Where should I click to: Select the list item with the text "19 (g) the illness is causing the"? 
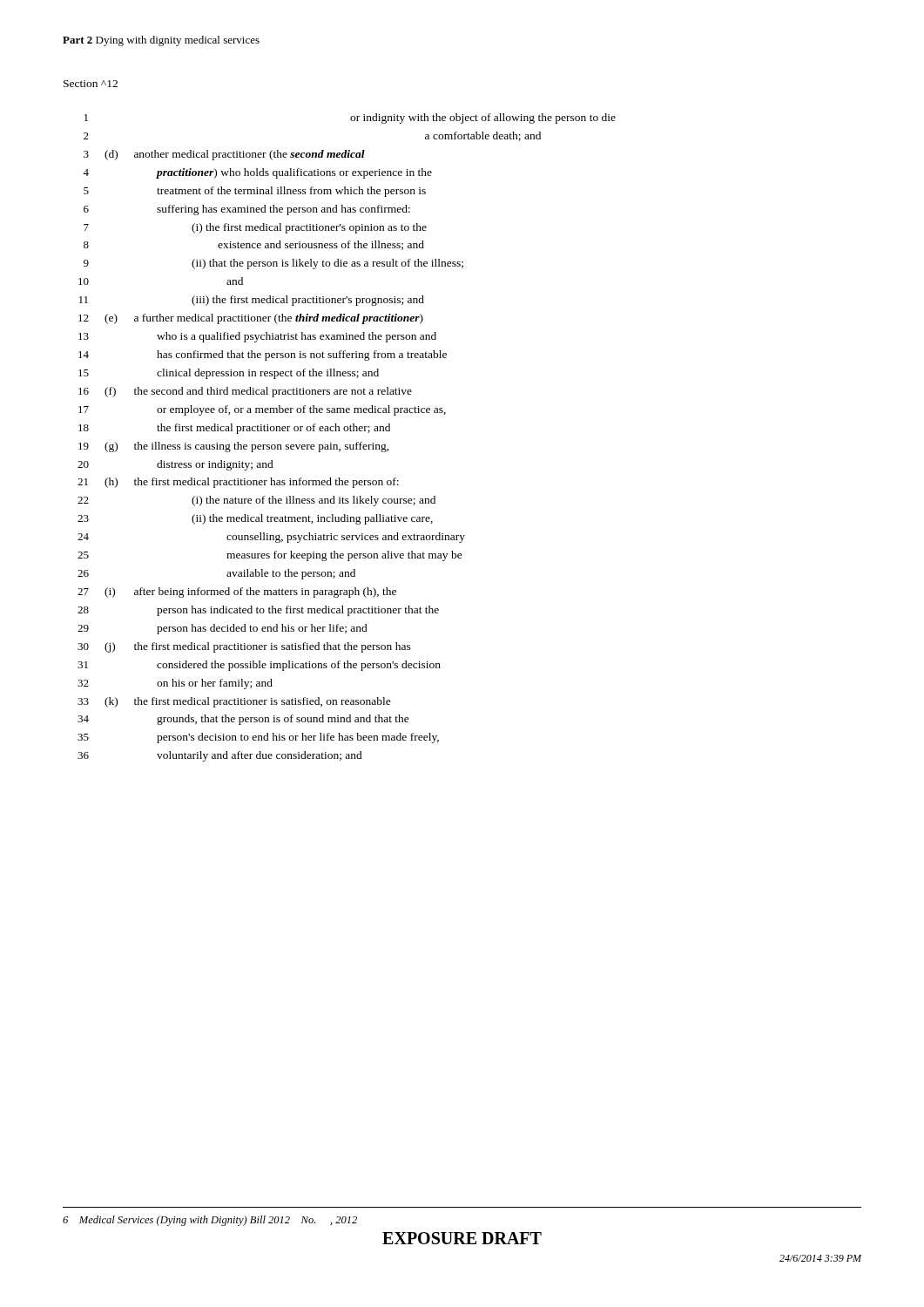(x=234, y=447)
